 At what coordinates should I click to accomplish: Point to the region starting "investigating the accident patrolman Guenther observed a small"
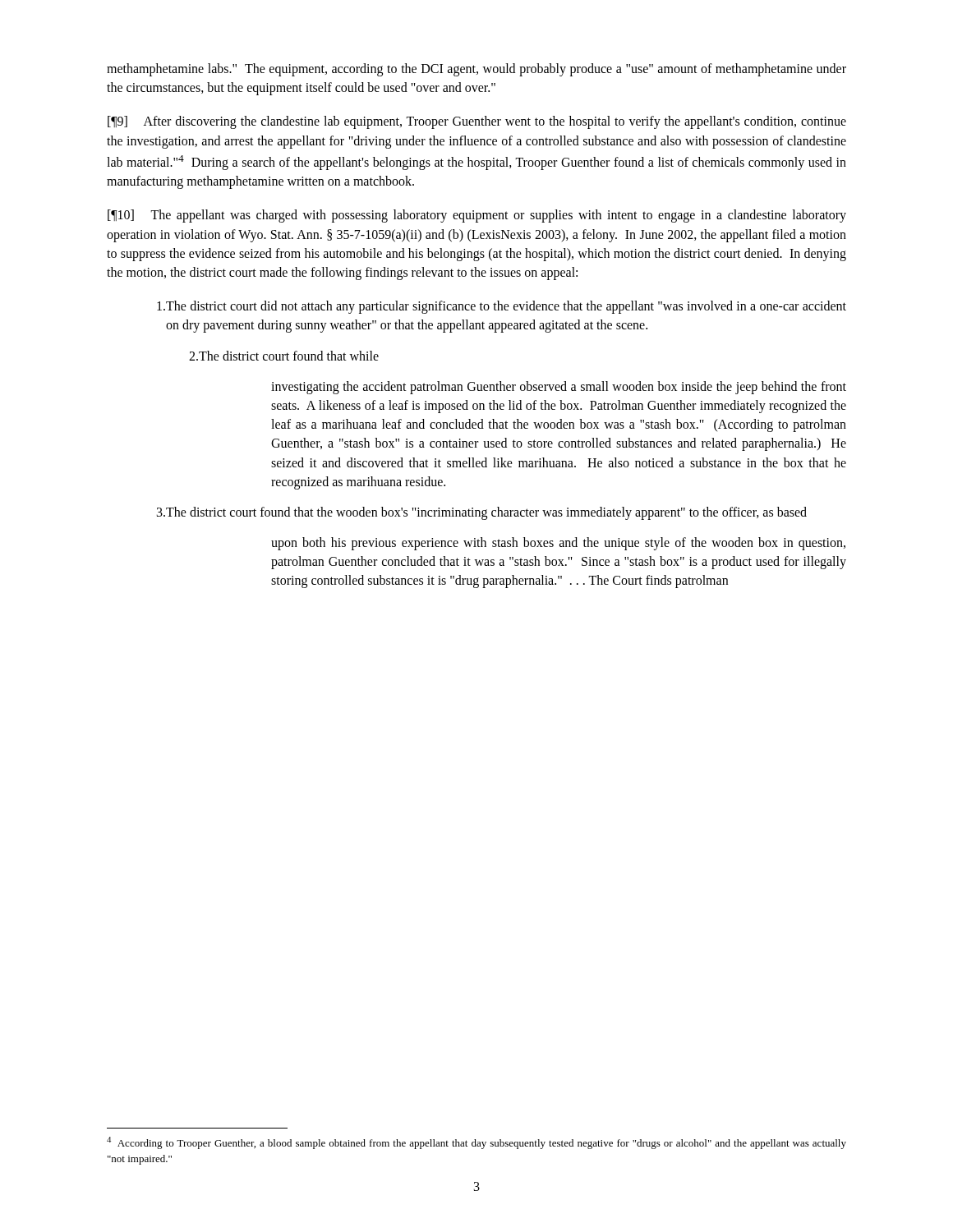coord(559,434)
